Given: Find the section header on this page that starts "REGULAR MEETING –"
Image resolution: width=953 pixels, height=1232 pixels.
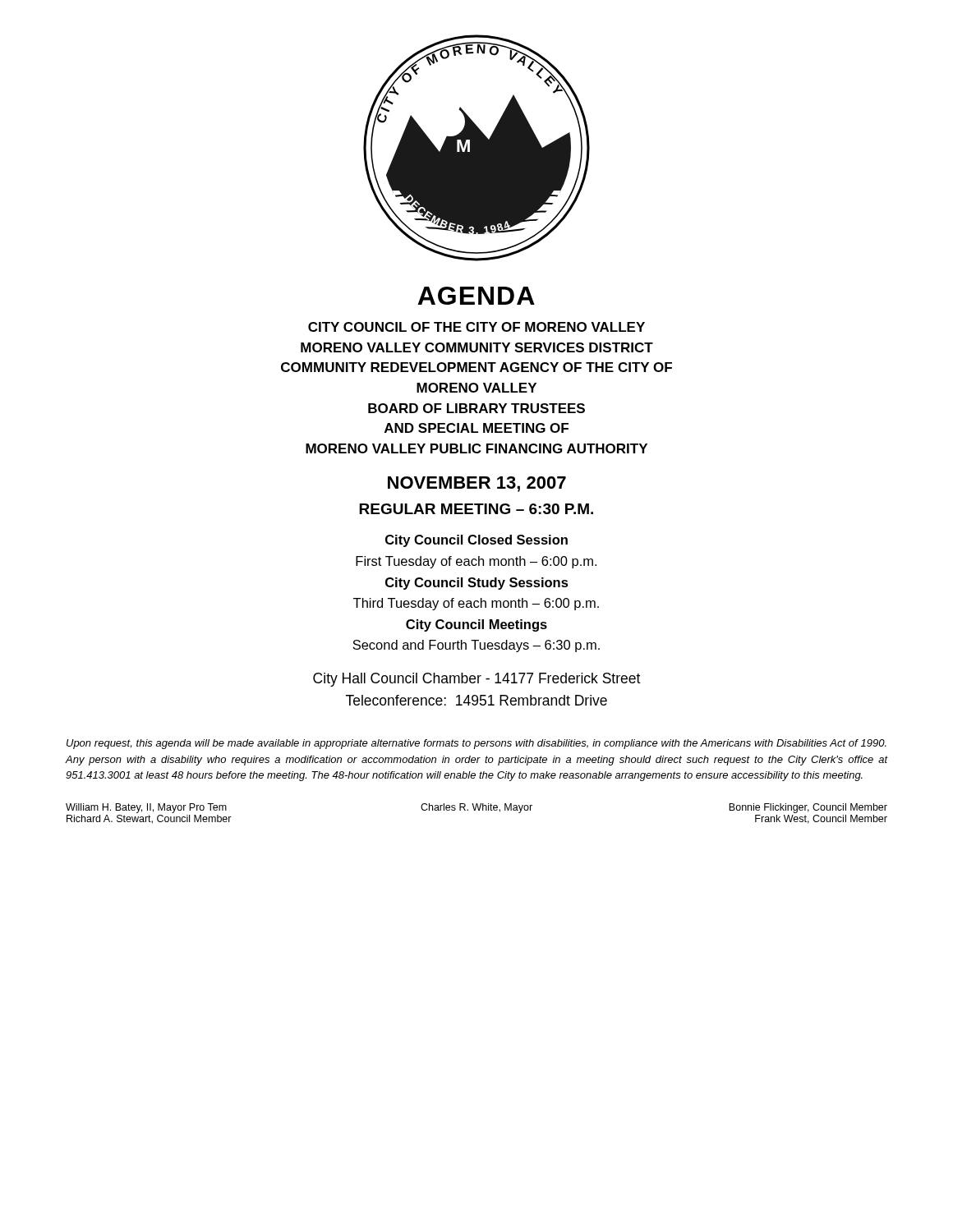Looking at the screenshot, I should pyautogui.click(x=476, y=509).
